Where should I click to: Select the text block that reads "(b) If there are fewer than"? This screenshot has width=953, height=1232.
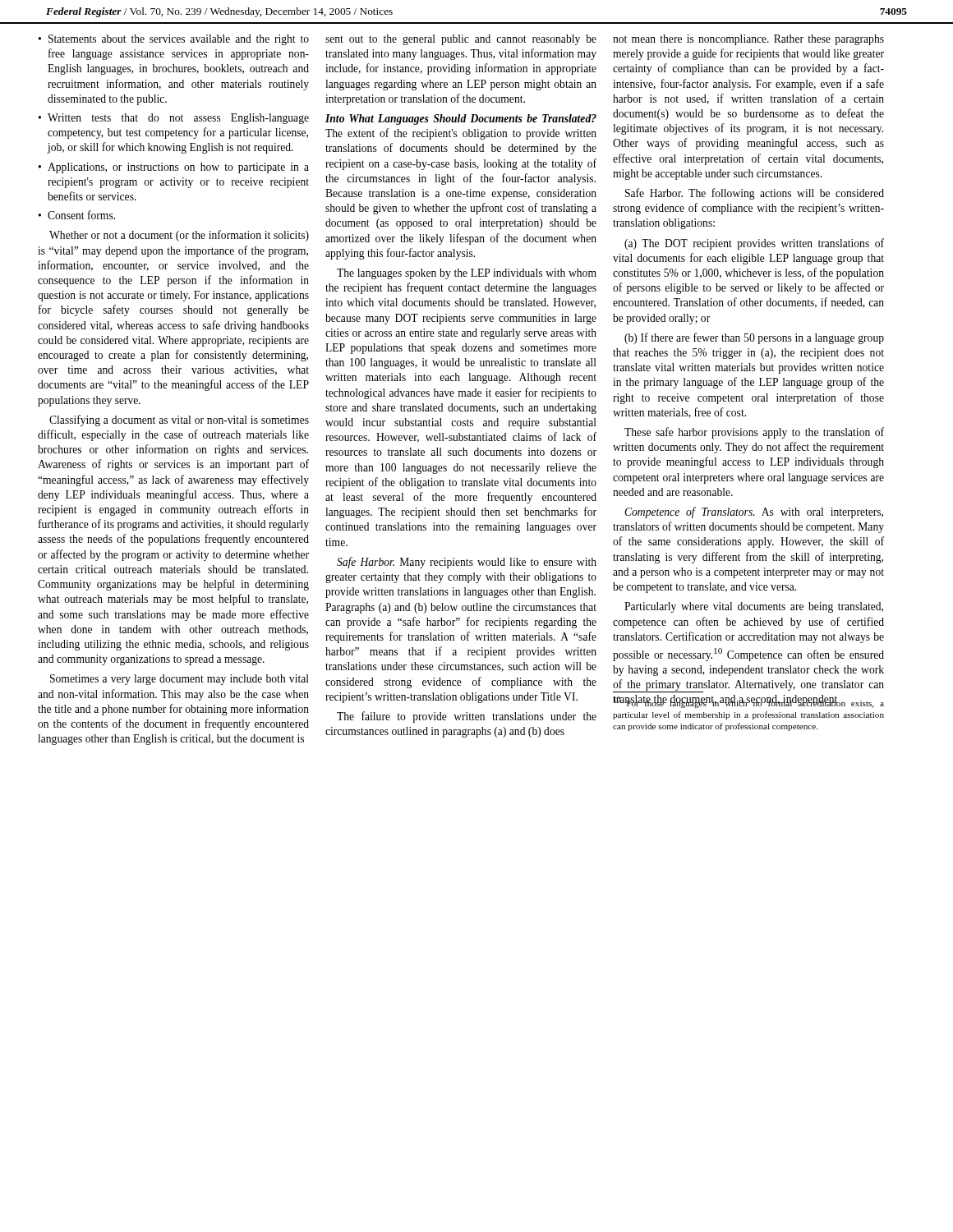[x=748, y=376]
